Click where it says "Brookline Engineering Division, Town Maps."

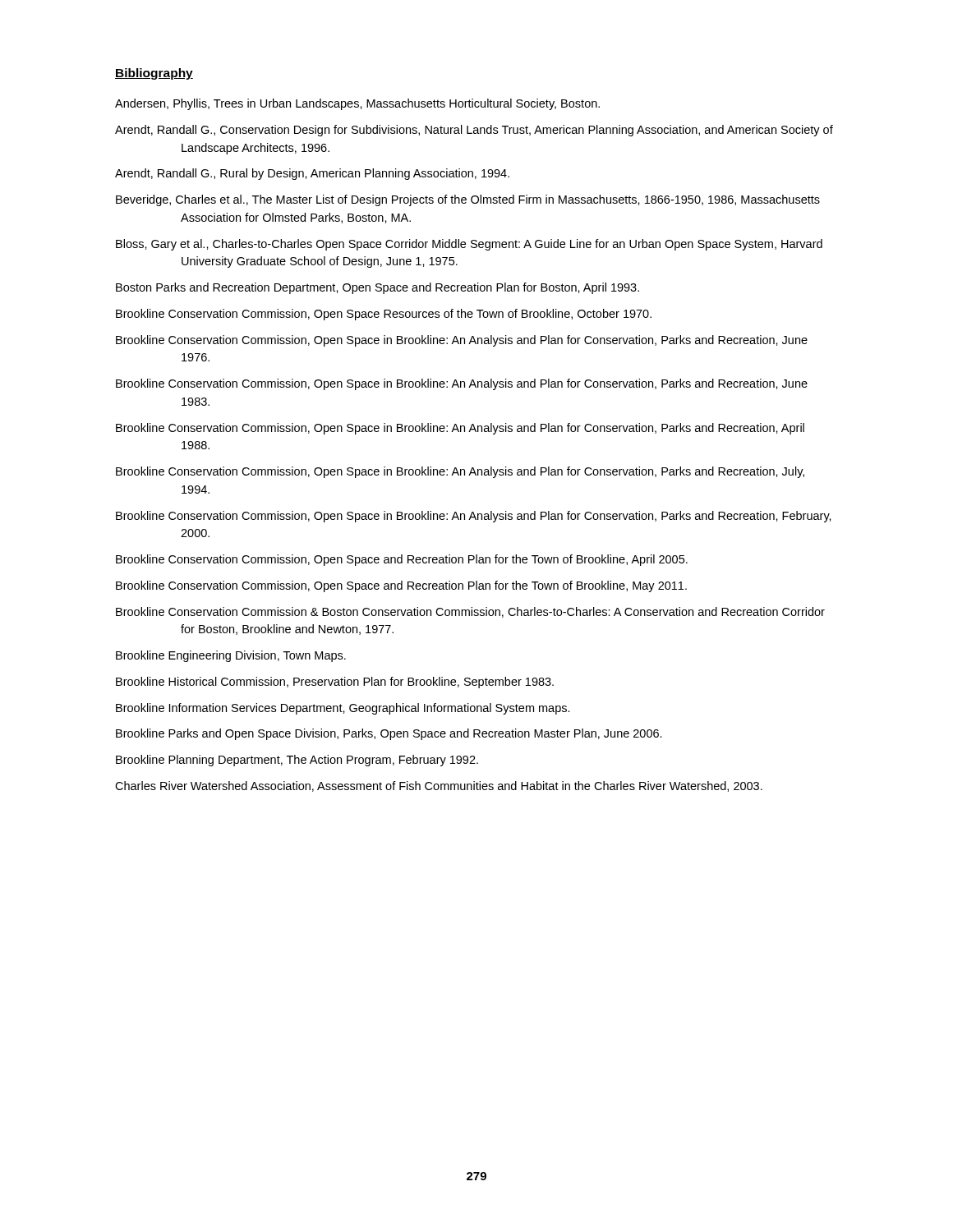coord(231,655)
